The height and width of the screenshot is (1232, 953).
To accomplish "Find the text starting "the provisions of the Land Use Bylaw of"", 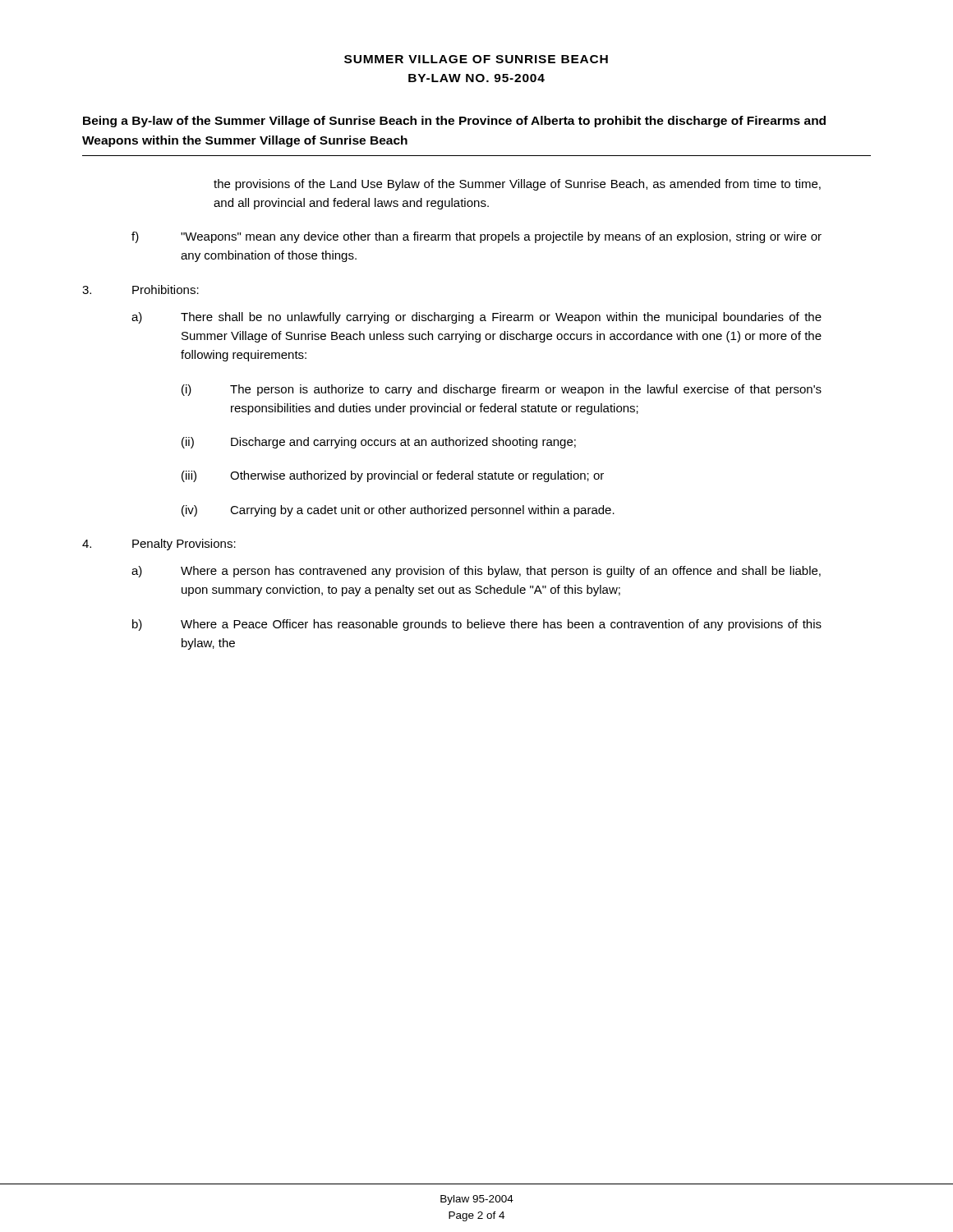I will click(518, 193).
